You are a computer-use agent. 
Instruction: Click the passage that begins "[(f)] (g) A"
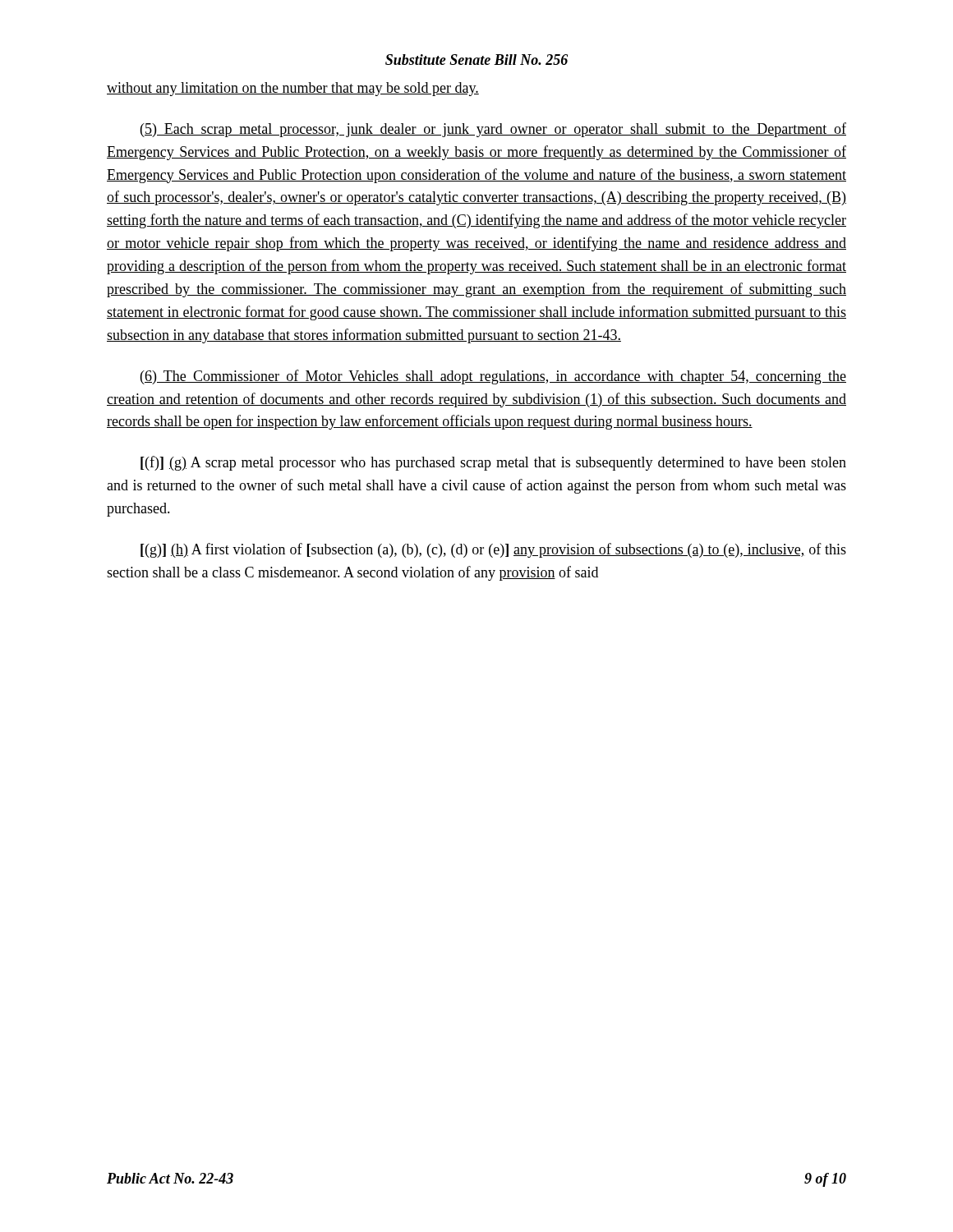point(476,486)
